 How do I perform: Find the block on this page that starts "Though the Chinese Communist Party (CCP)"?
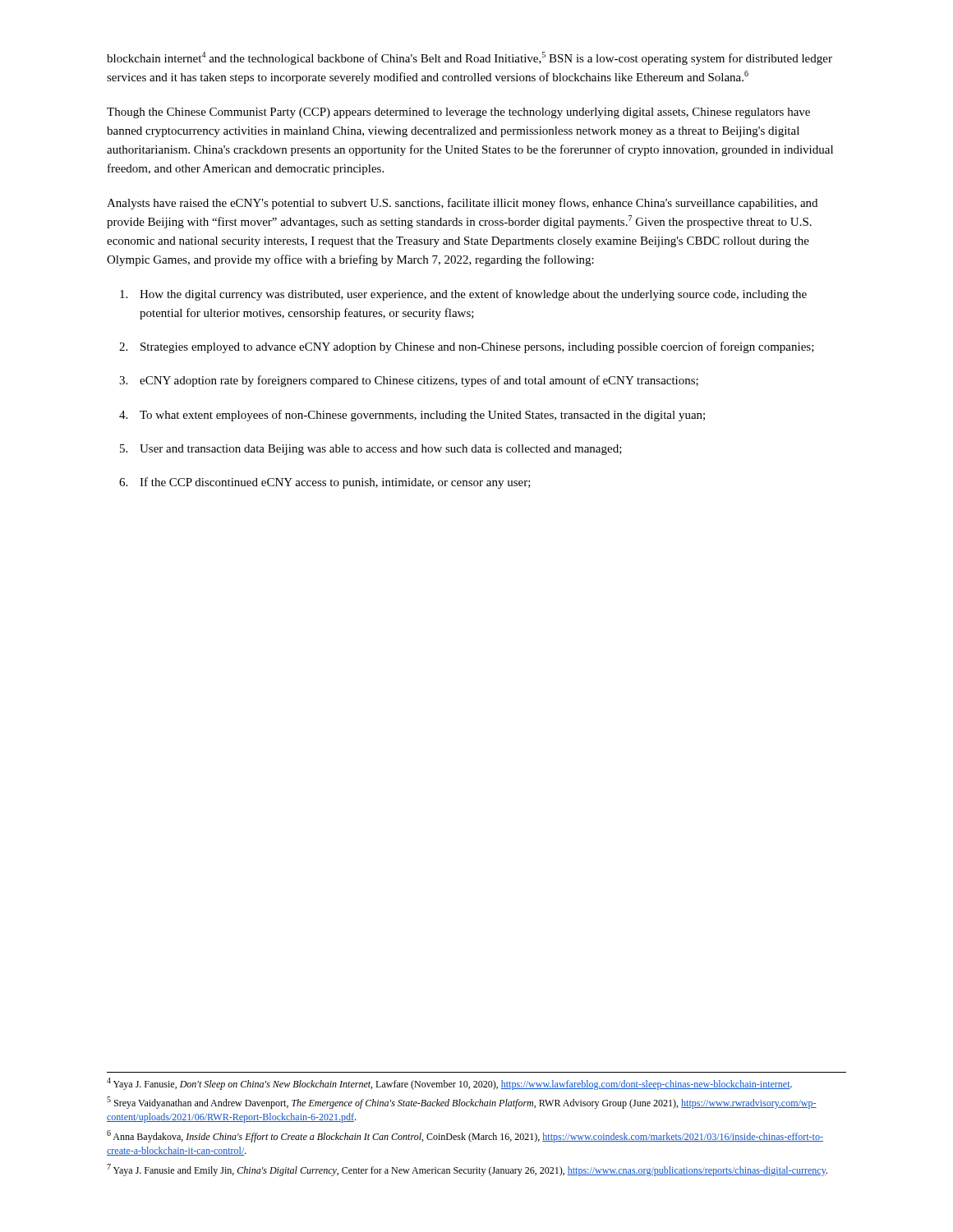coord(470,140)
